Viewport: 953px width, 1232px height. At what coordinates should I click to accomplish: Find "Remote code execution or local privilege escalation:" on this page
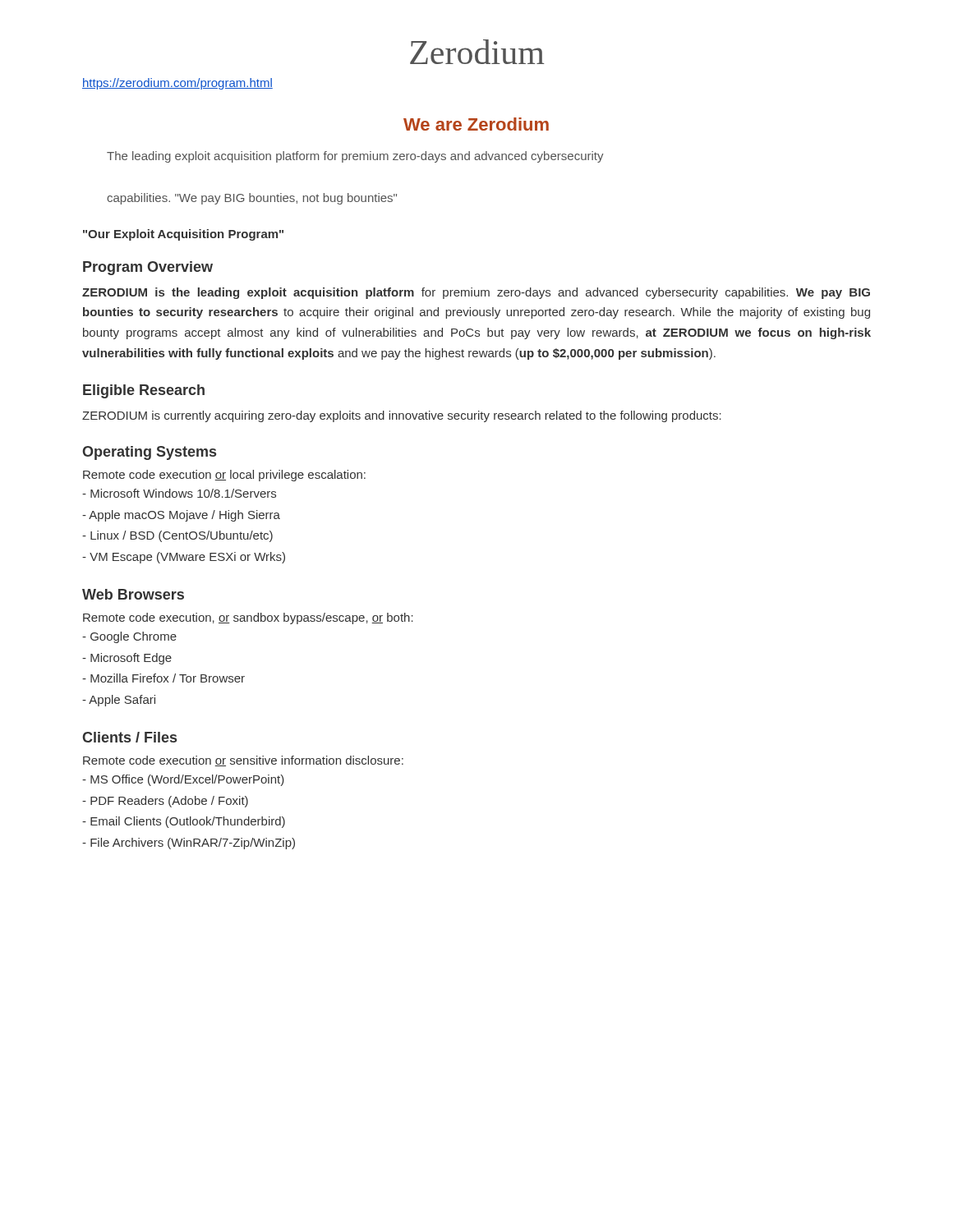coord(224,475)
